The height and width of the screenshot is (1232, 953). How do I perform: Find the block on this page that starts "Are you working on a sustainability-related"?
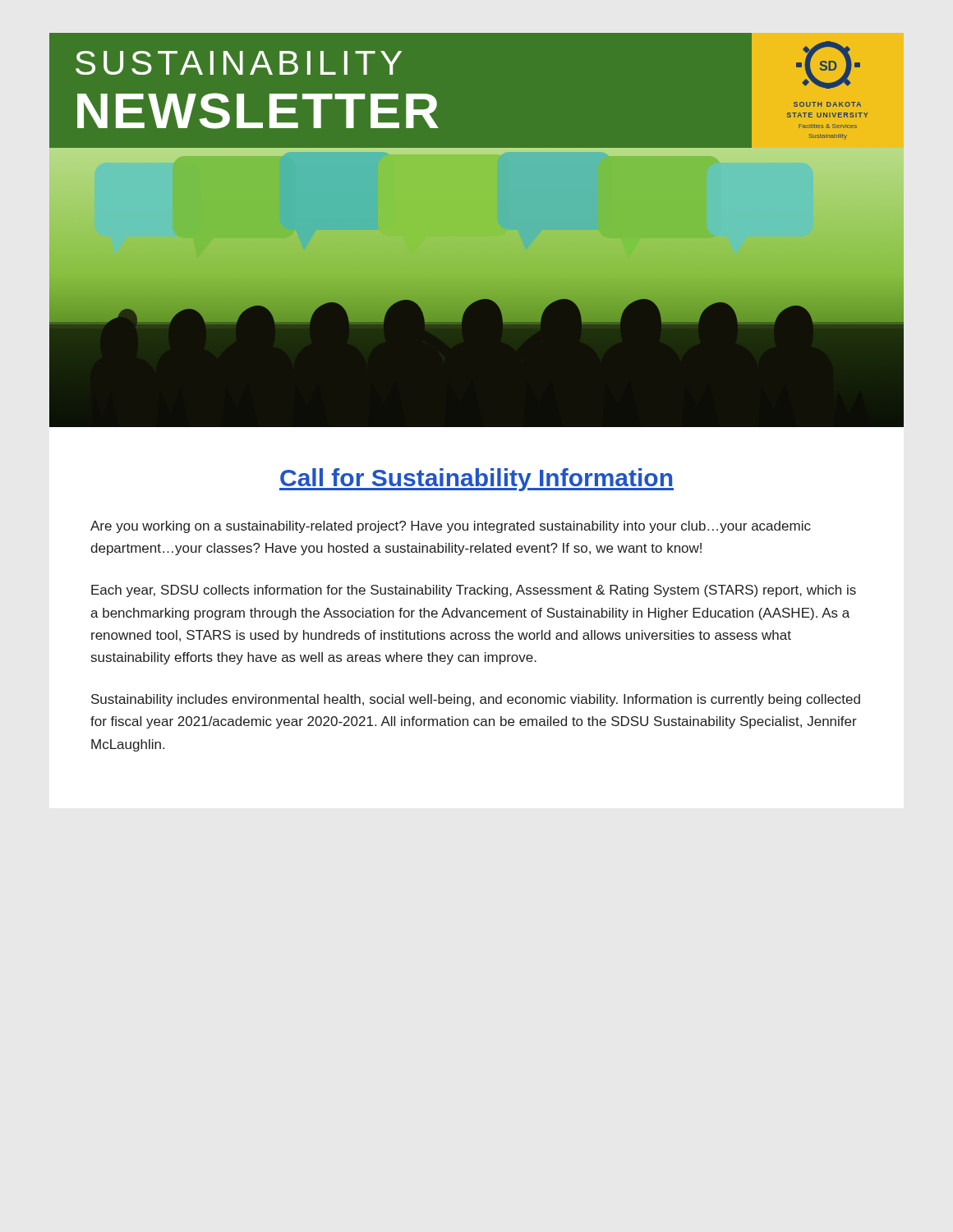[451, 537]
